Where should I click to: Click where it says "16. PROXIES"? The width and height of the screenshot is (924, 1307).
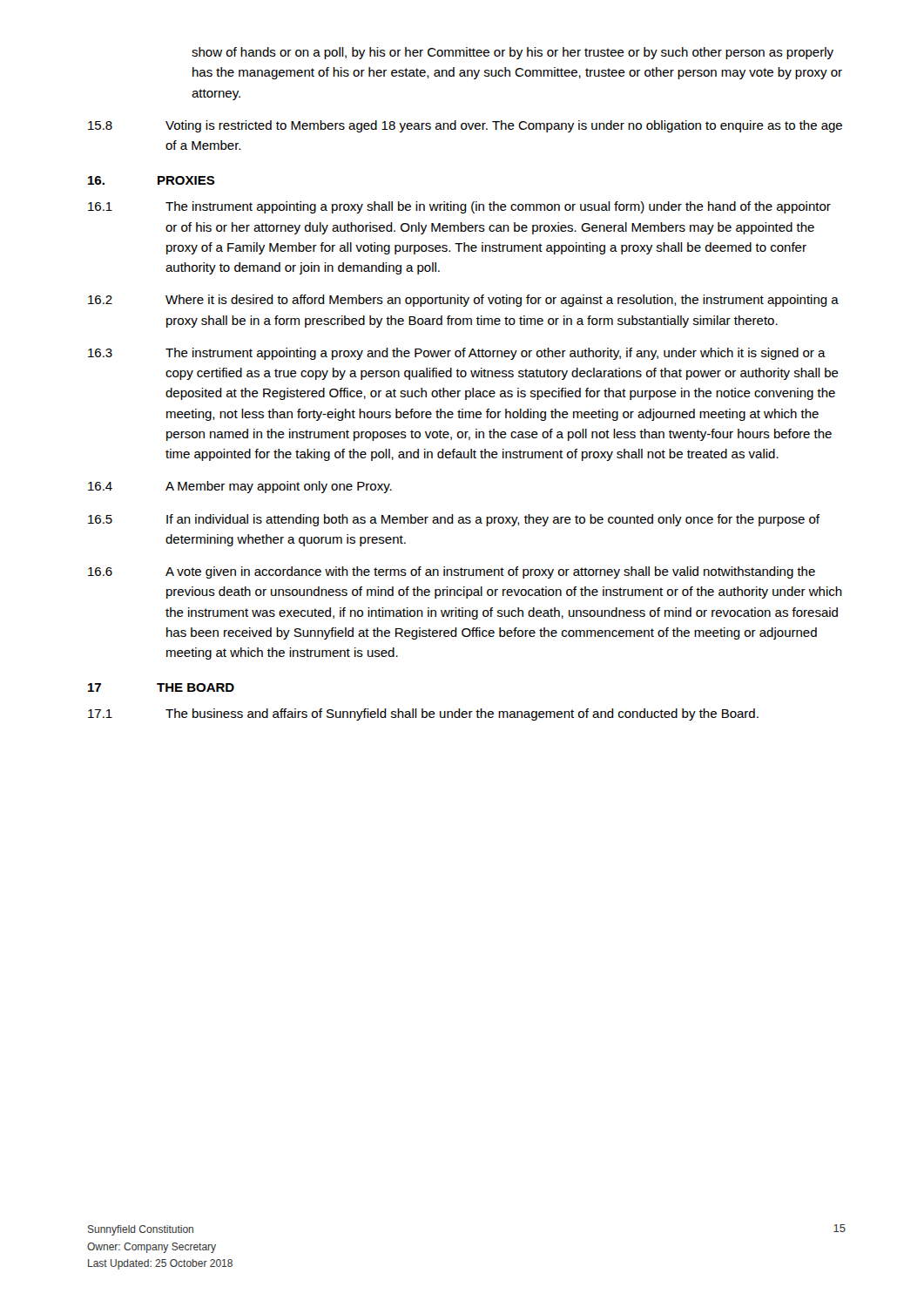[151, 180]
